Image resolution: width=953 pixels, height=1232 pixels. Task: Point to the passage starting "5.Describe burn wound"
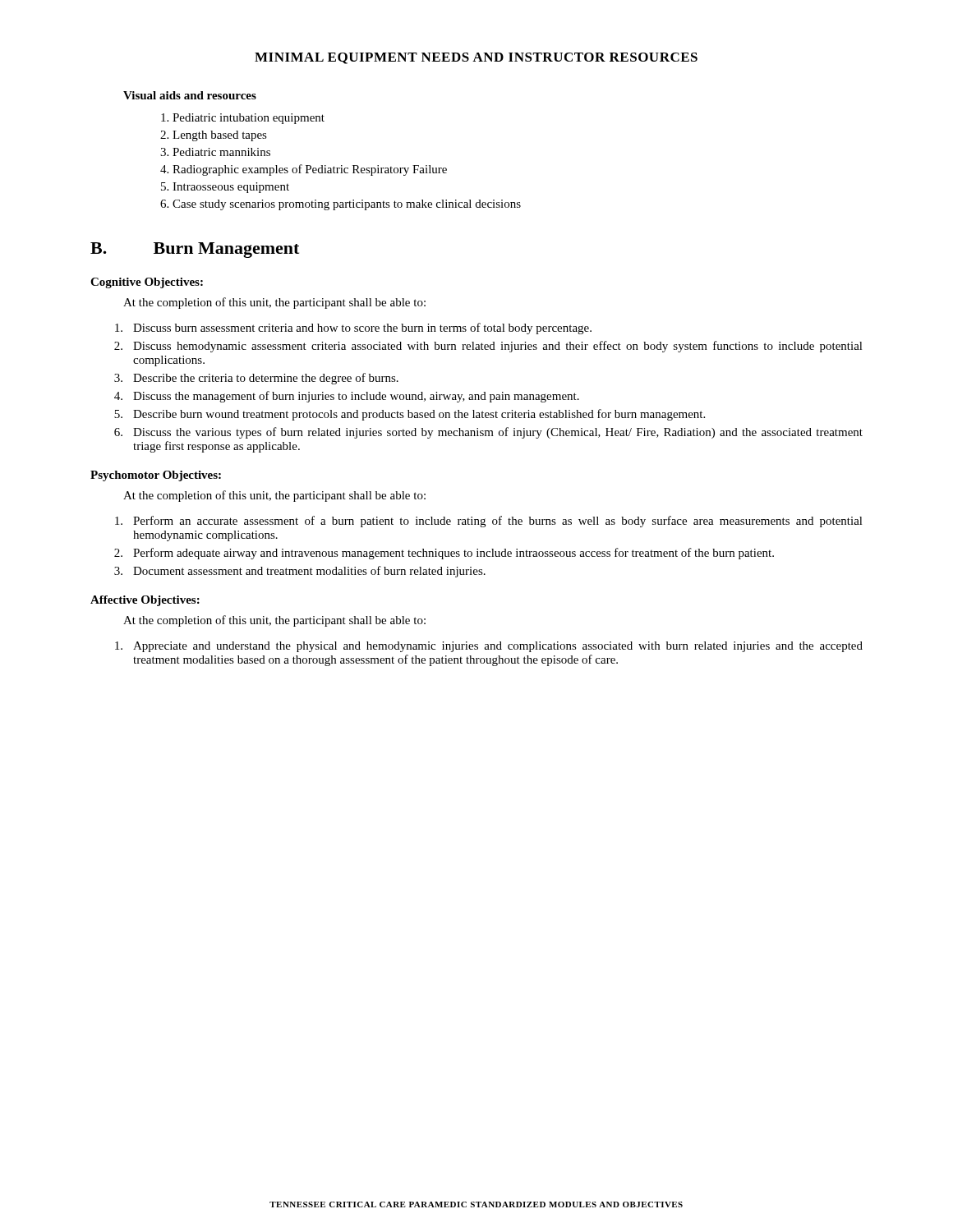coord(476,414)
